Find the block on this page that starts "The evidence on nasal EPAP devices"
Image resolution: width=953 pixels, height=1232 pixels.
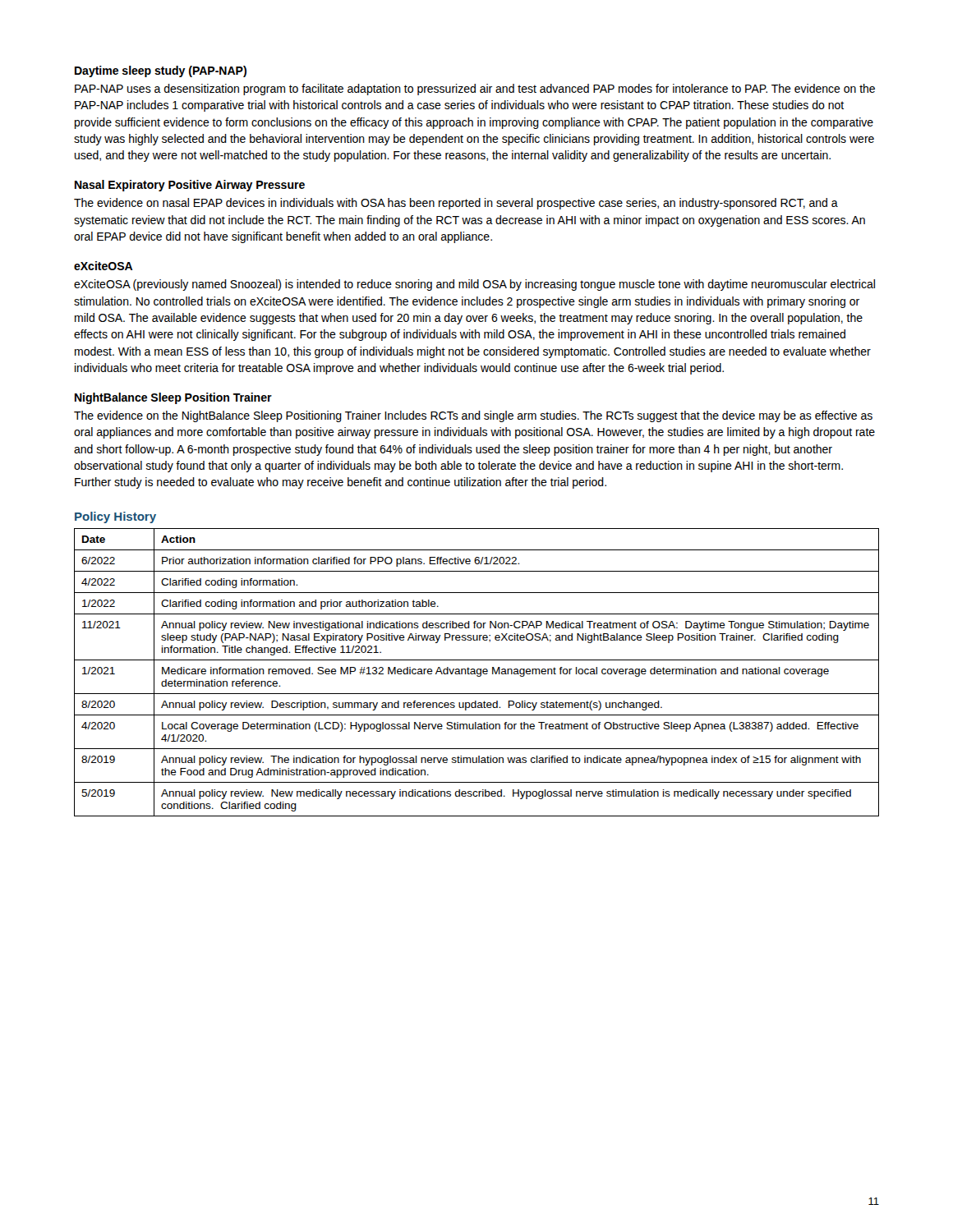(x=470, y=220)
